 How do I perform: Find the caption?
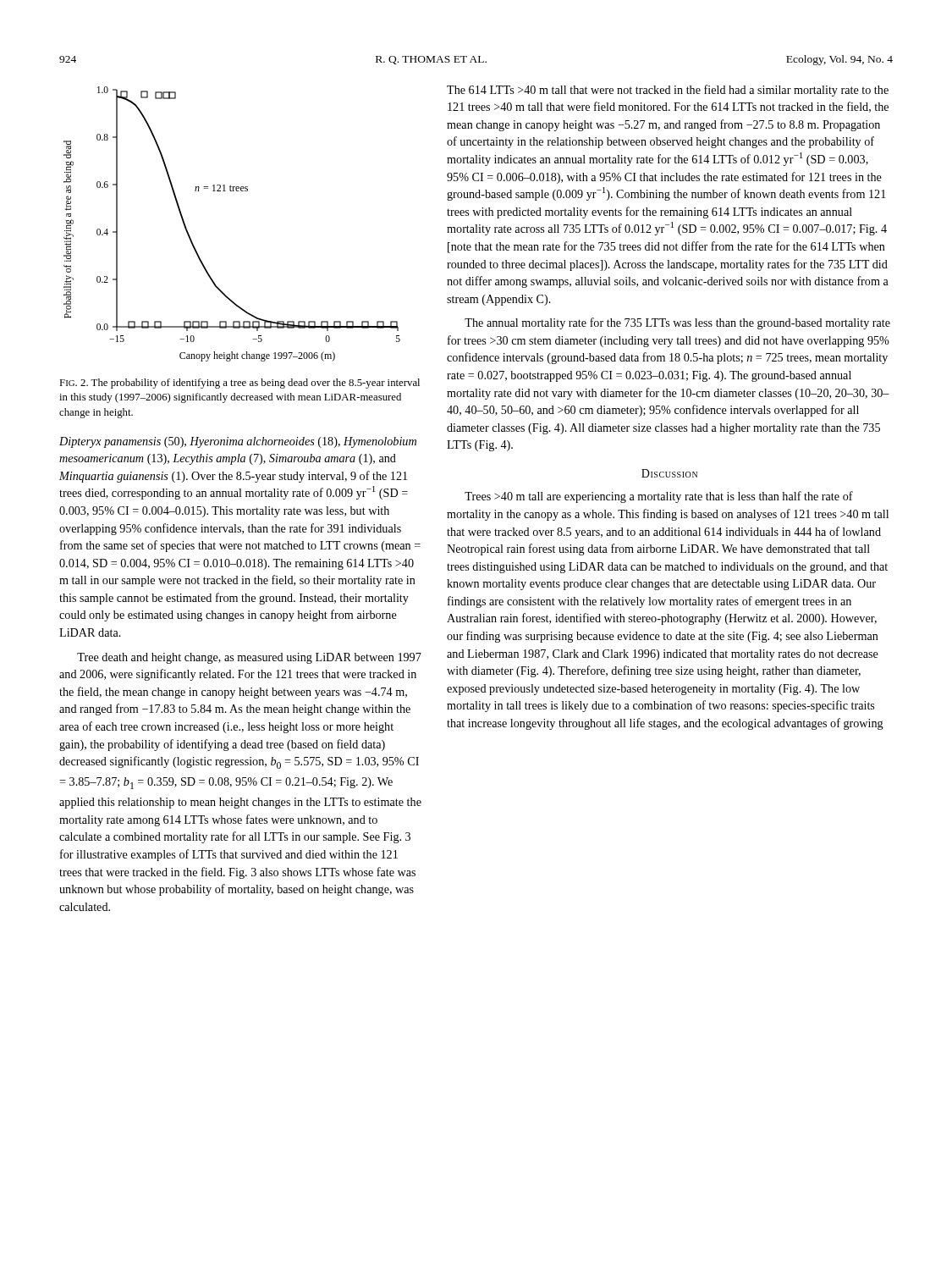240,397
